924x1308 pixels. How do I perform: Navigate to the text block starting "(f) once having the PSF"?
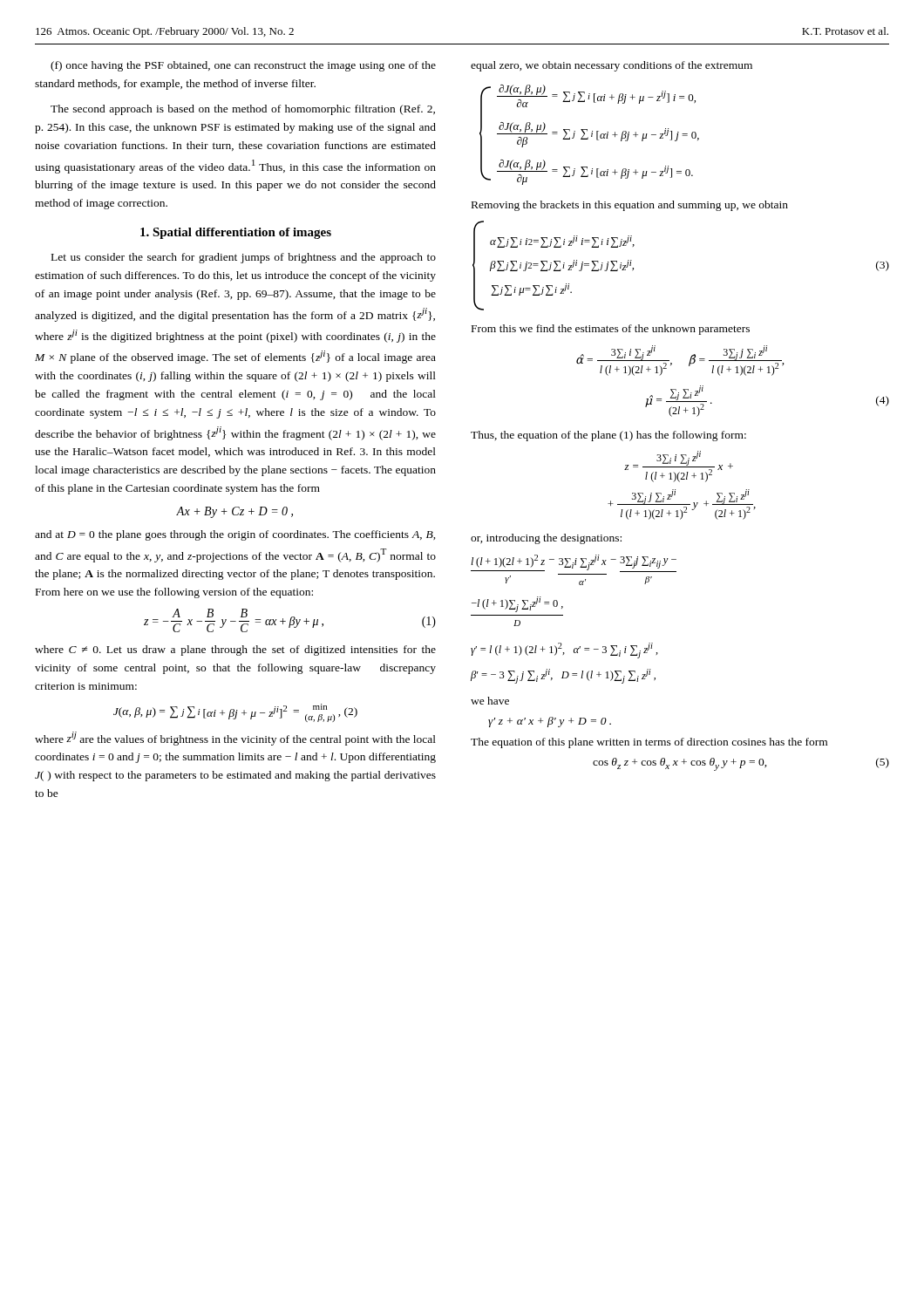click(235, 135)
